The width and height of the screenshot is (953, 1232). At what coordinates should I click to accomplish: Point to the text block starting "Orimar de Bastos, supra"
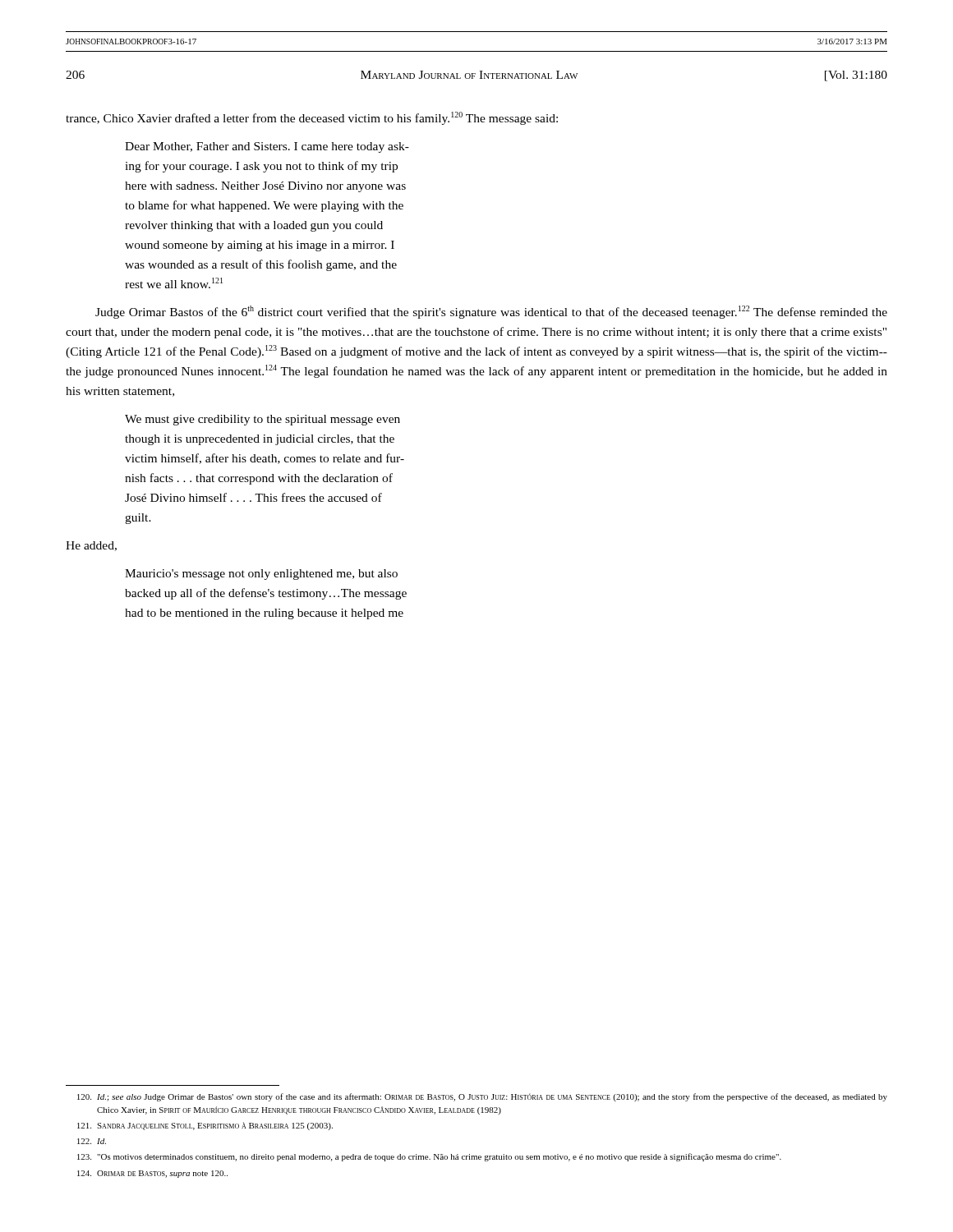pos(152,1174)
